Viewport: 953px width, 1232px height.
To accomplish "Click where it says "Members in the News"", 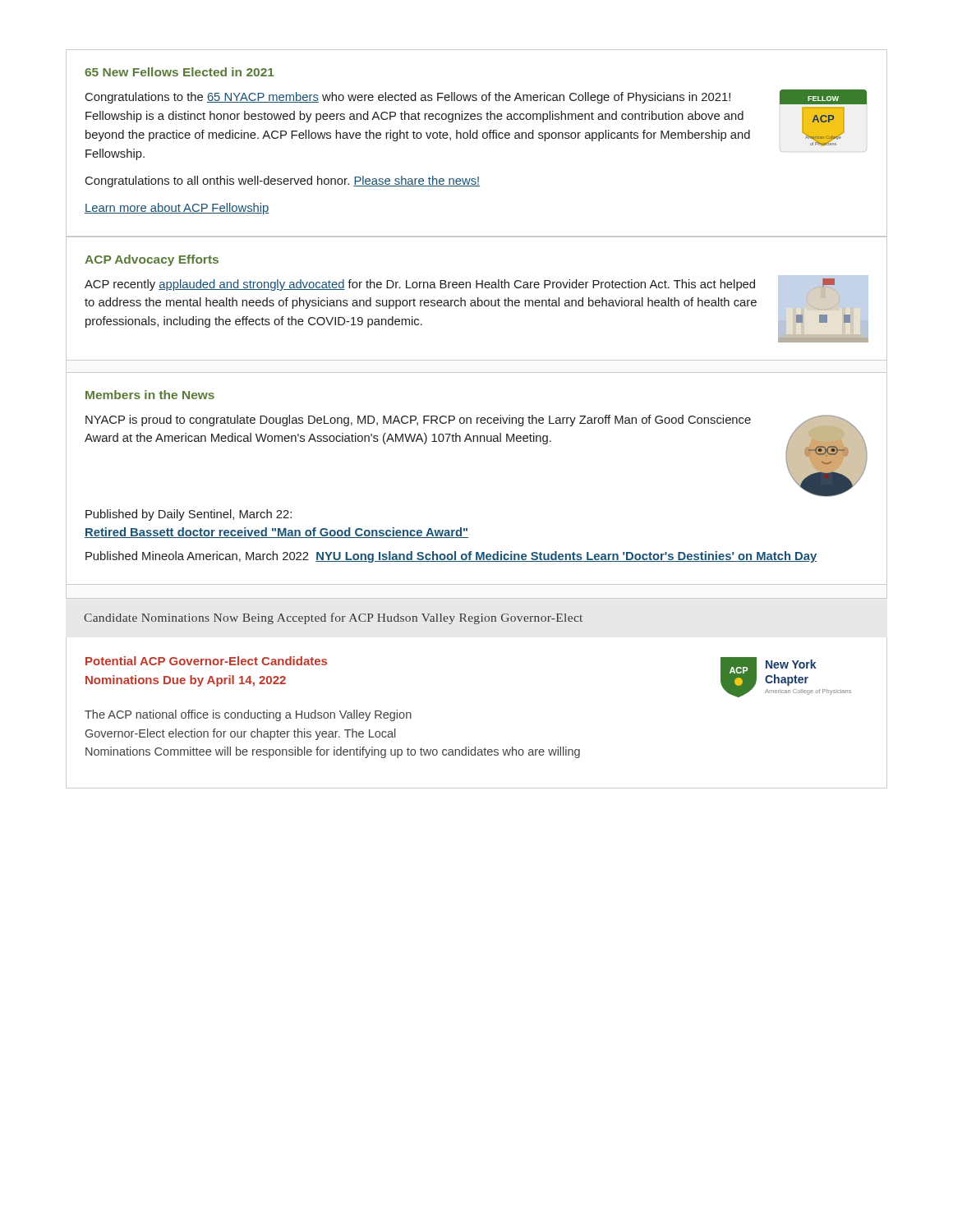I will (x=150, y=395).
